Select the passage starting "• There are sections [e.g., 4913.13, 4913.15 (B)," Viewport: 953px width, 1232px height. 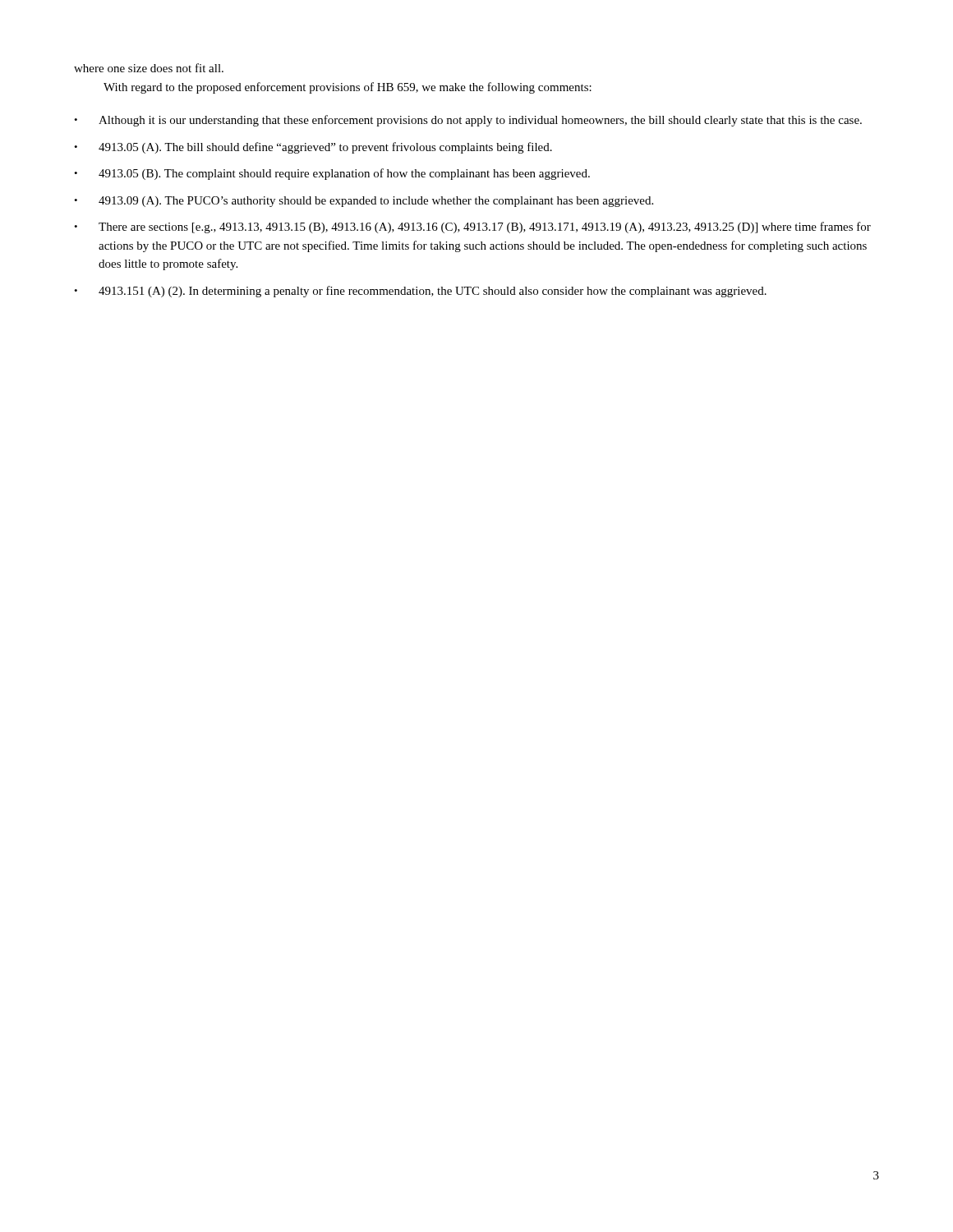coord(476,245)
